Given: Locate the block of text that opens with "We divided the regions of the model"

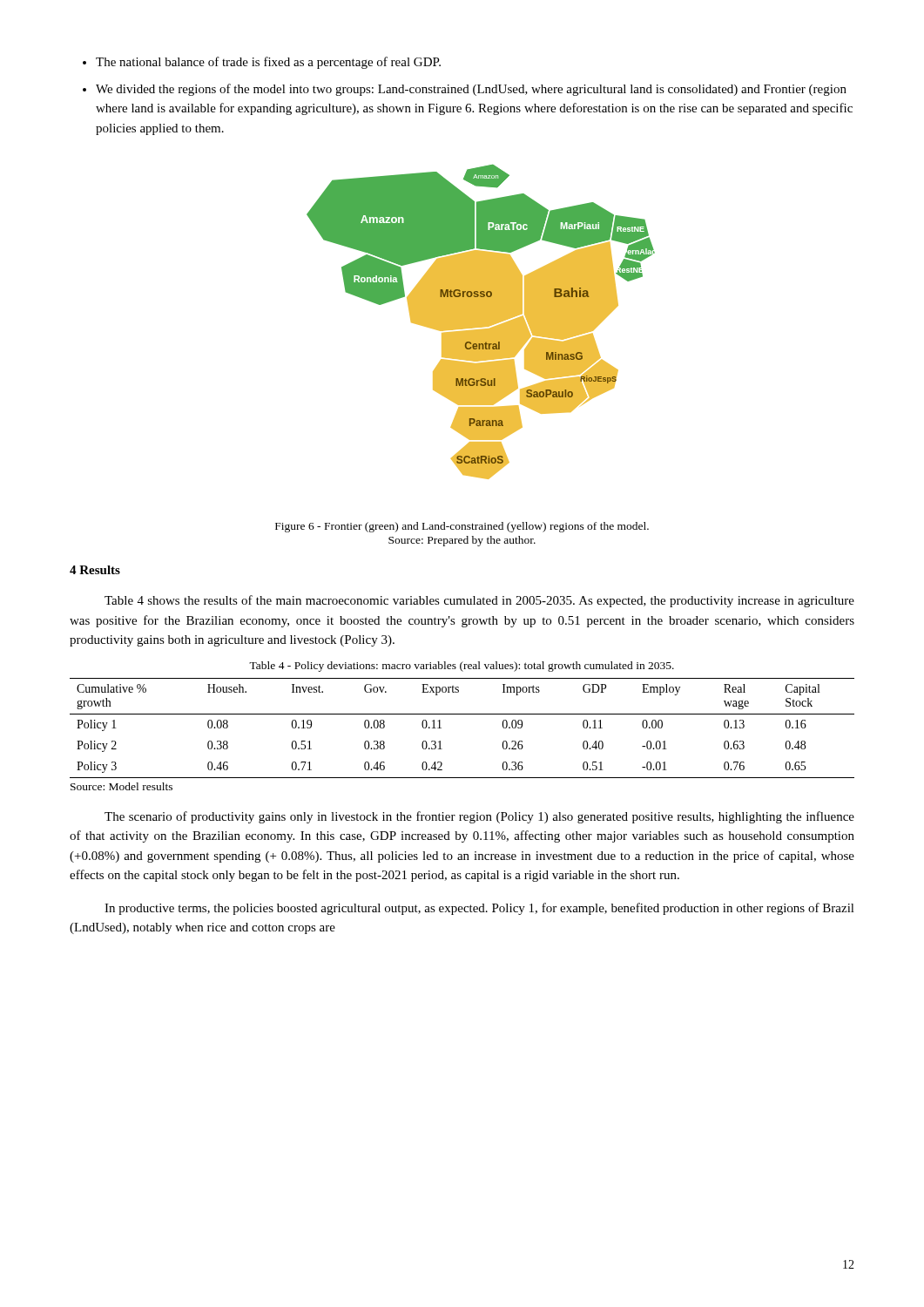Looking at the screenshot, I should tap(474, 108).
